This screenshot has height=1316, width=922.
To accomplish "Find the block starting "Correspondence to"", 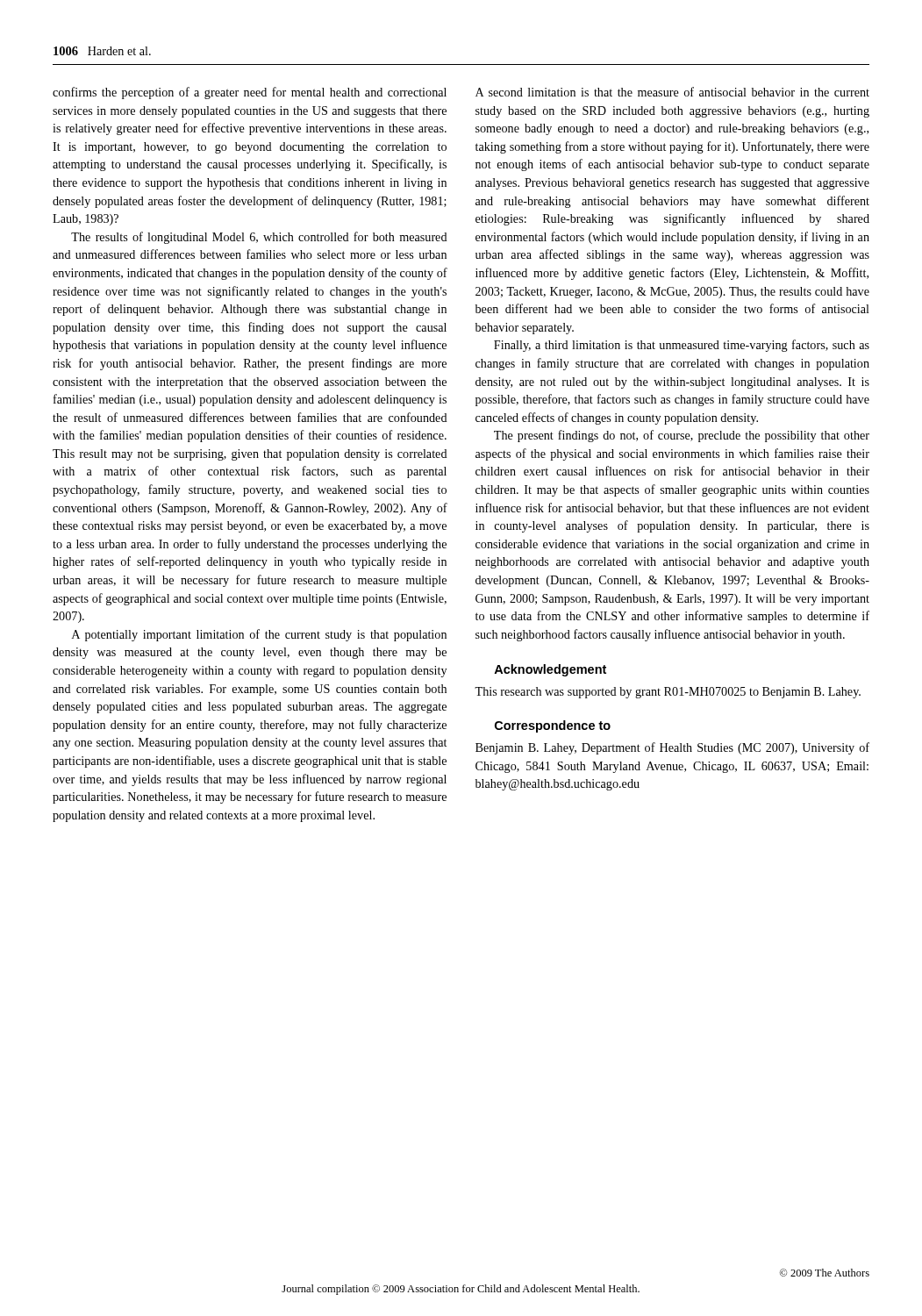I will pos(543,726).
